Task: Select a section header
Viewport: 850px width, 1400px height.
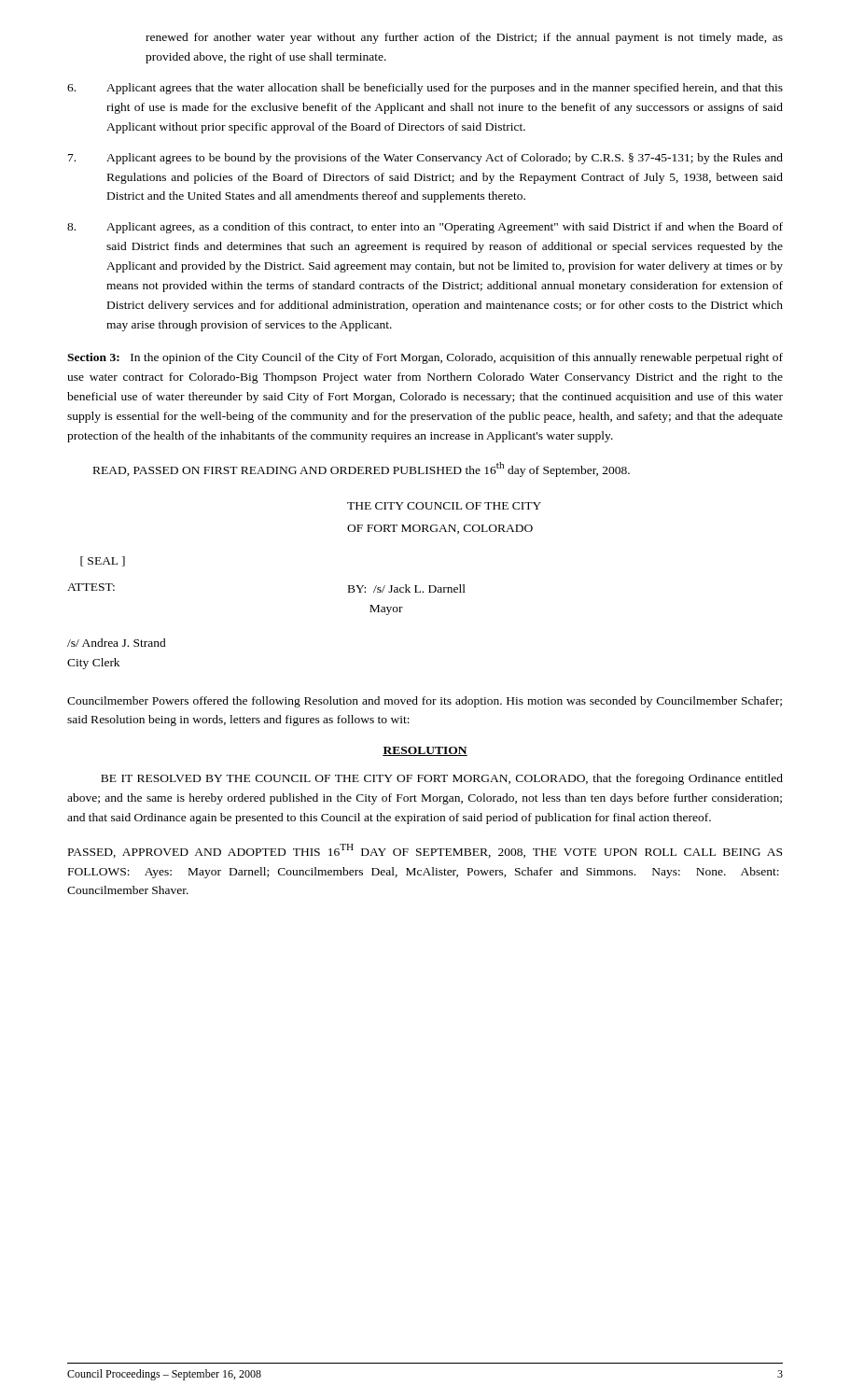Action: (425, 750)
